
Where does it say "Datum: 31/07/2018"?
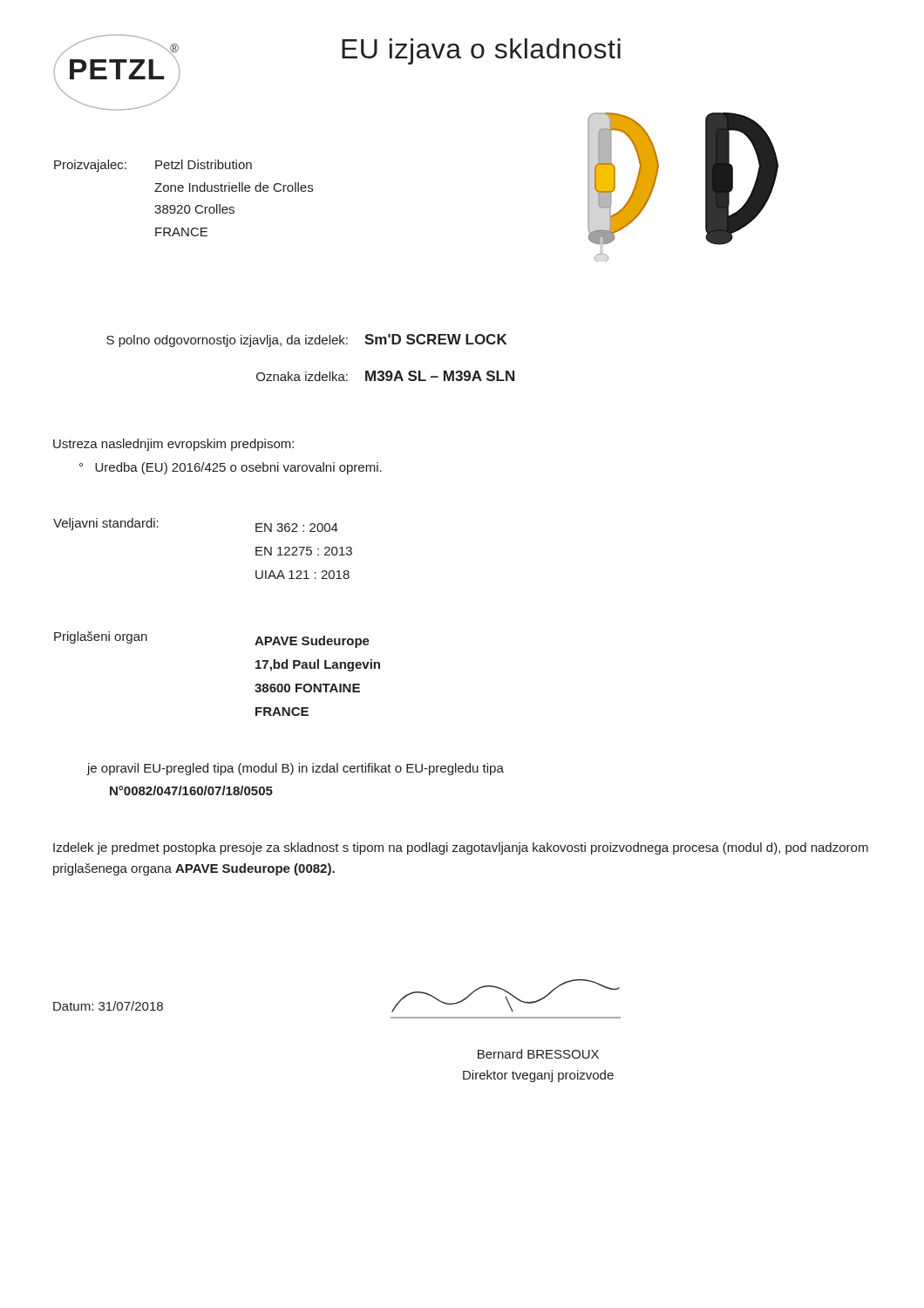point(108,1006)
